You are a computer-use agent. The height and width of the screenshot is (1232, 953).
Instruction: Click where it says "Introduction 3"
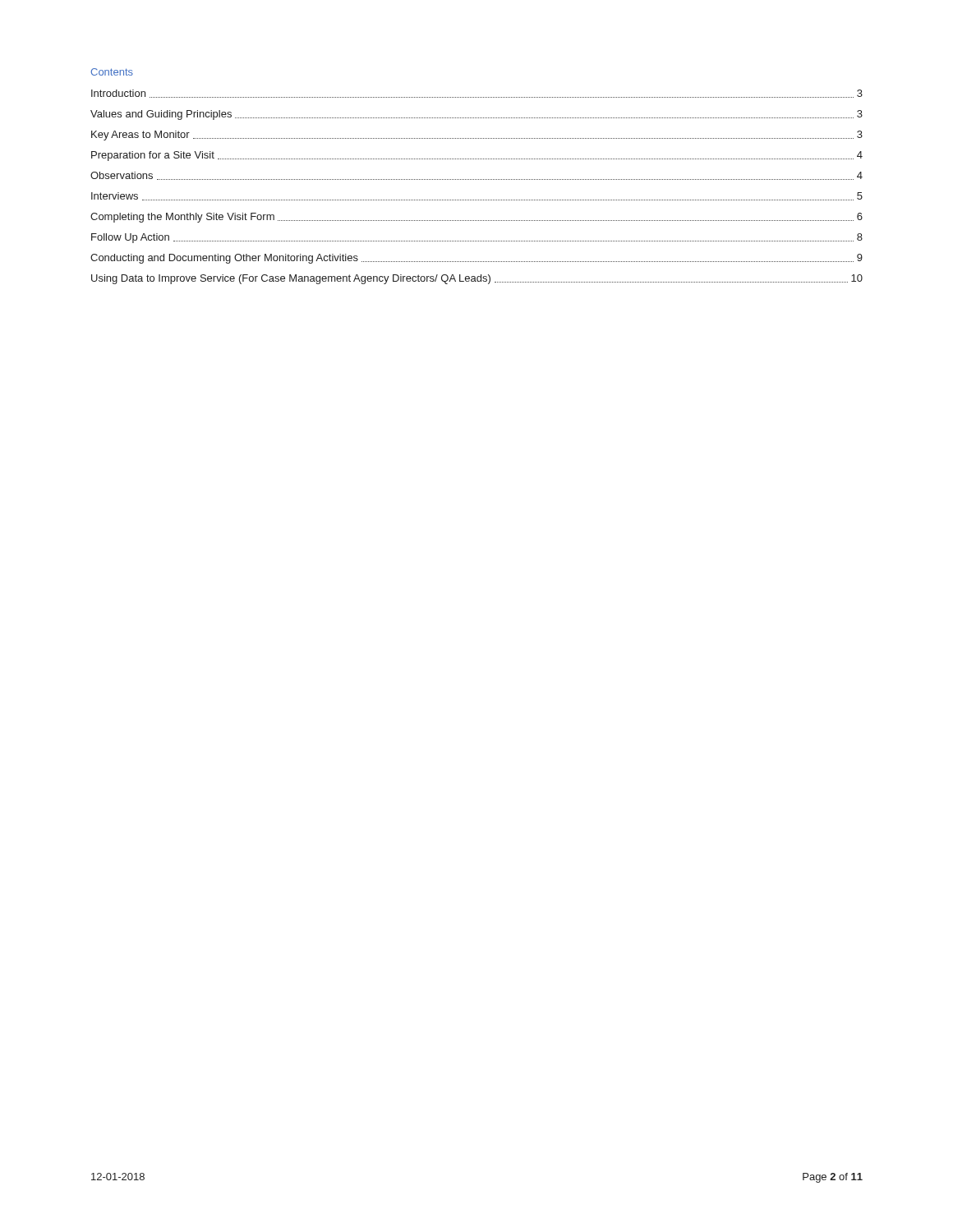click(476, 93)
